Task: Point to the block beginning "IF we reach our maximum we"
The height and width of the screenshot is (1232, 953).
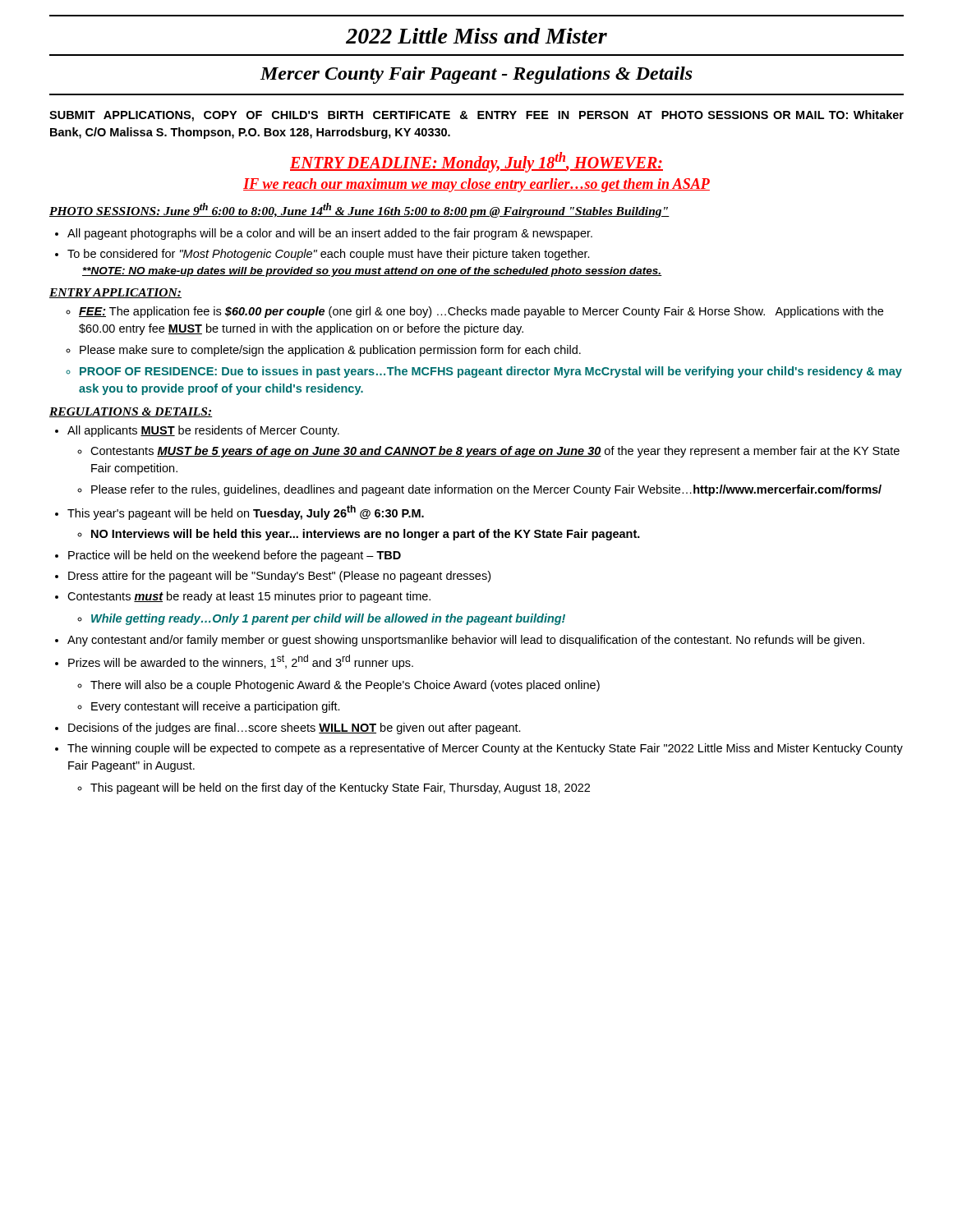Action: pos(476,184)
